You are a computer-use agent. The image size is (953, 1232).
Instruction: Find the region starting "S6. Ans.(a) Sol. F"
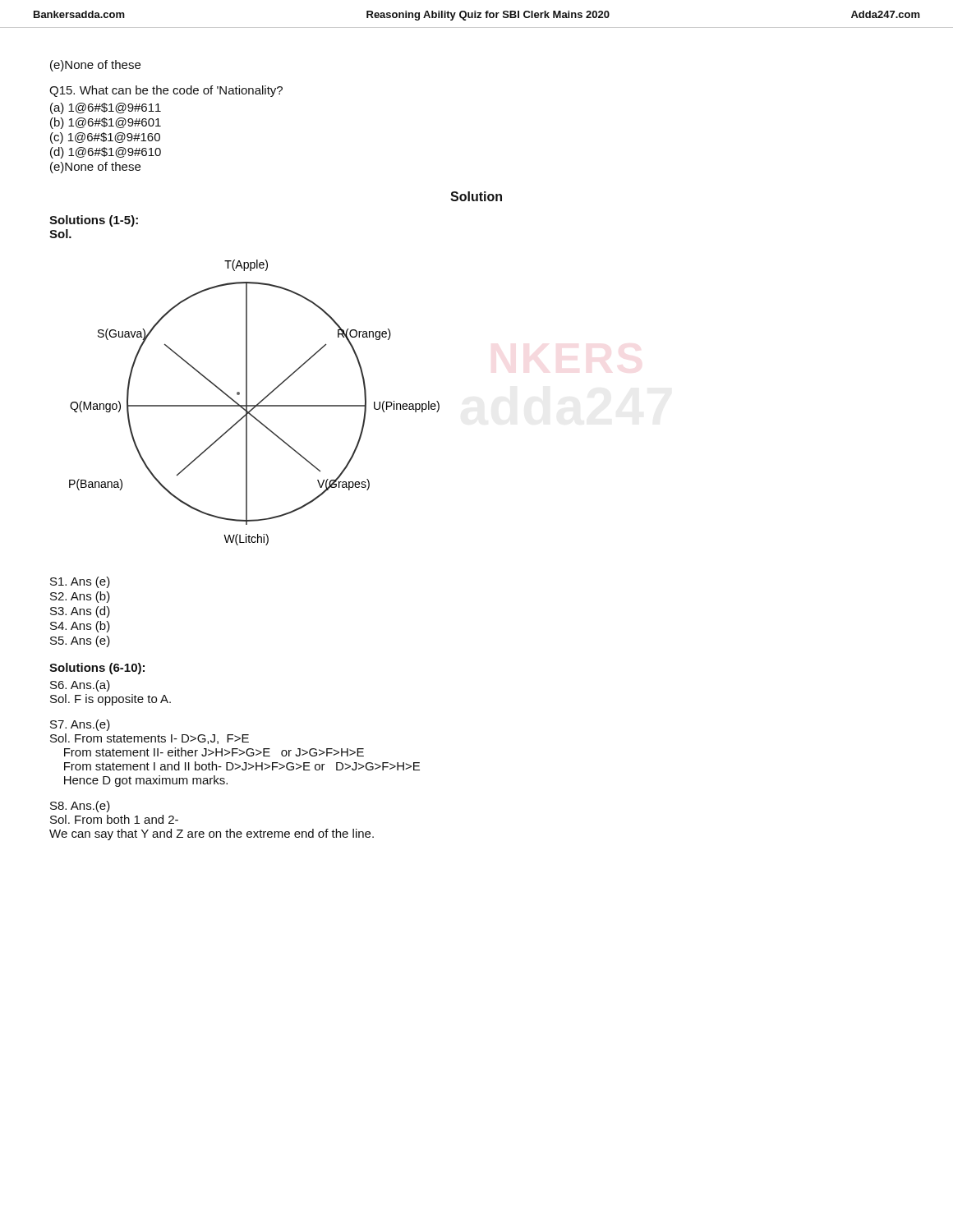(111, 692)
